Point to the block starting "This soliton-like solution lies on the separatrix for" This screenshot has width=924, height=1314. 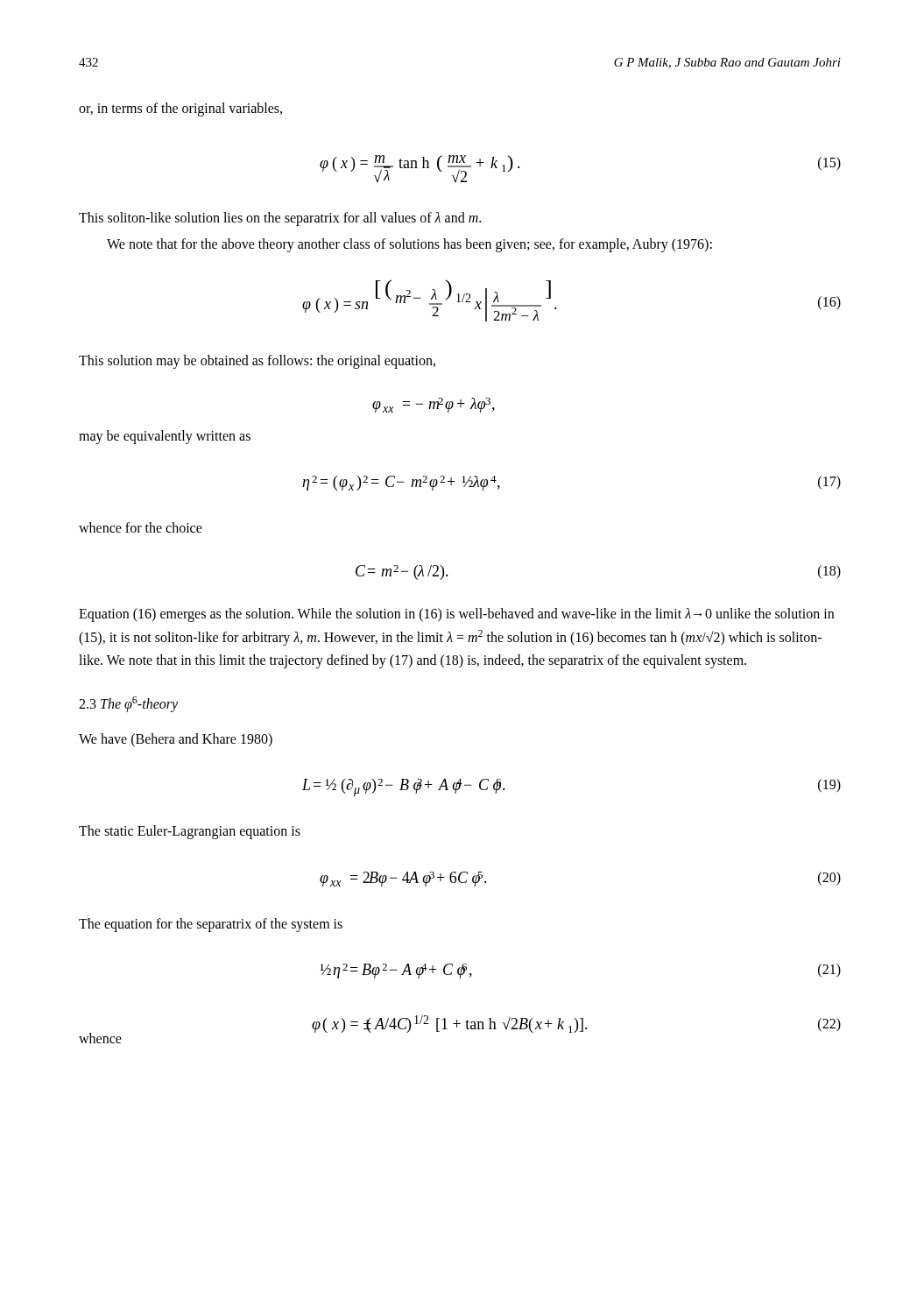tap(280, 218)
